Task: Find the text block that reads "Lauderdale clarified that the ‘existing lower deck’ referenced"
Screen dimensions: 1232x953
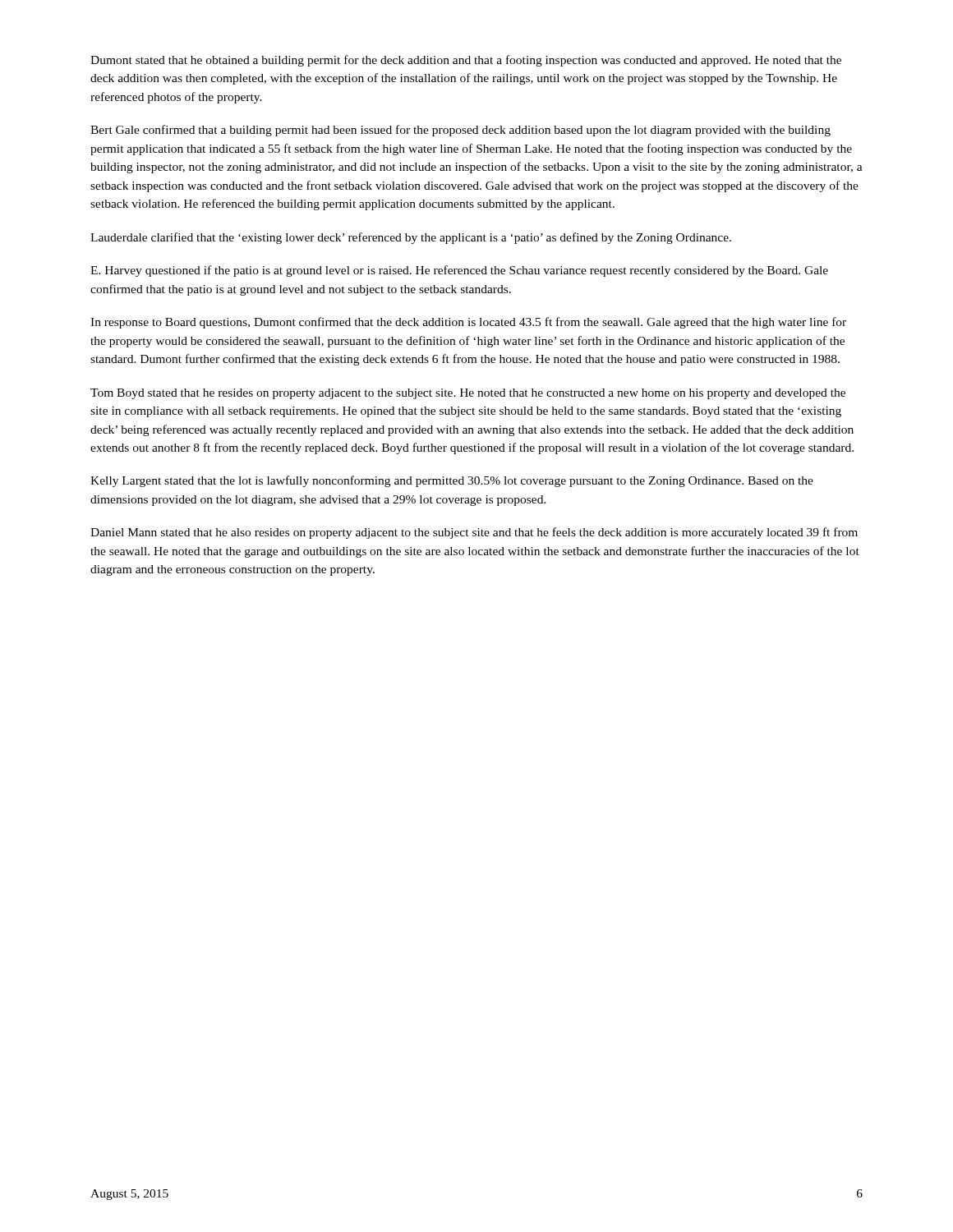Action: click(411, 237)
